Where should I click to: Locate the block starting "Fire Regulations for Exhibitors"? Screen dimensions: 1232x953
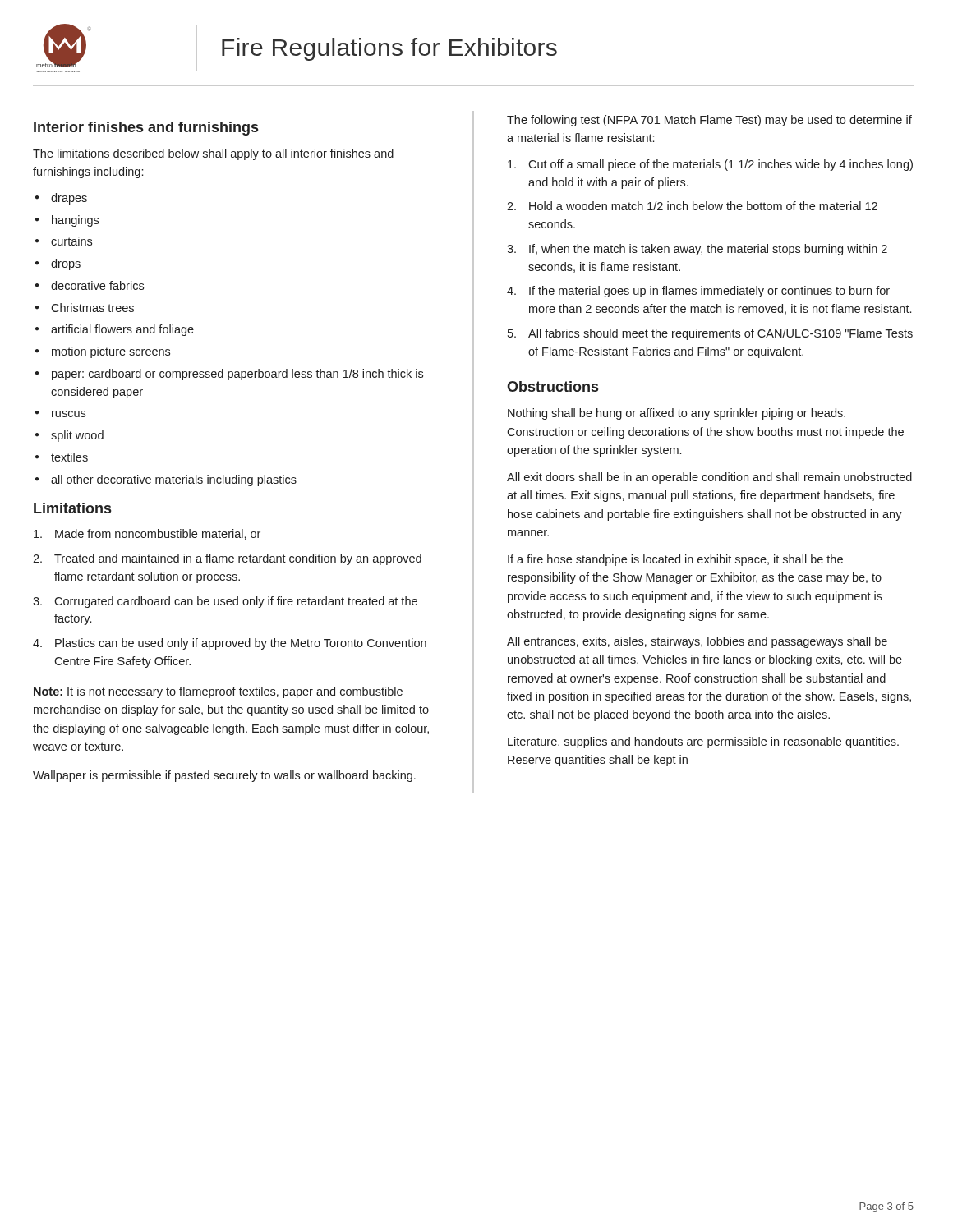pyautogui.click(x=389, y=47)
